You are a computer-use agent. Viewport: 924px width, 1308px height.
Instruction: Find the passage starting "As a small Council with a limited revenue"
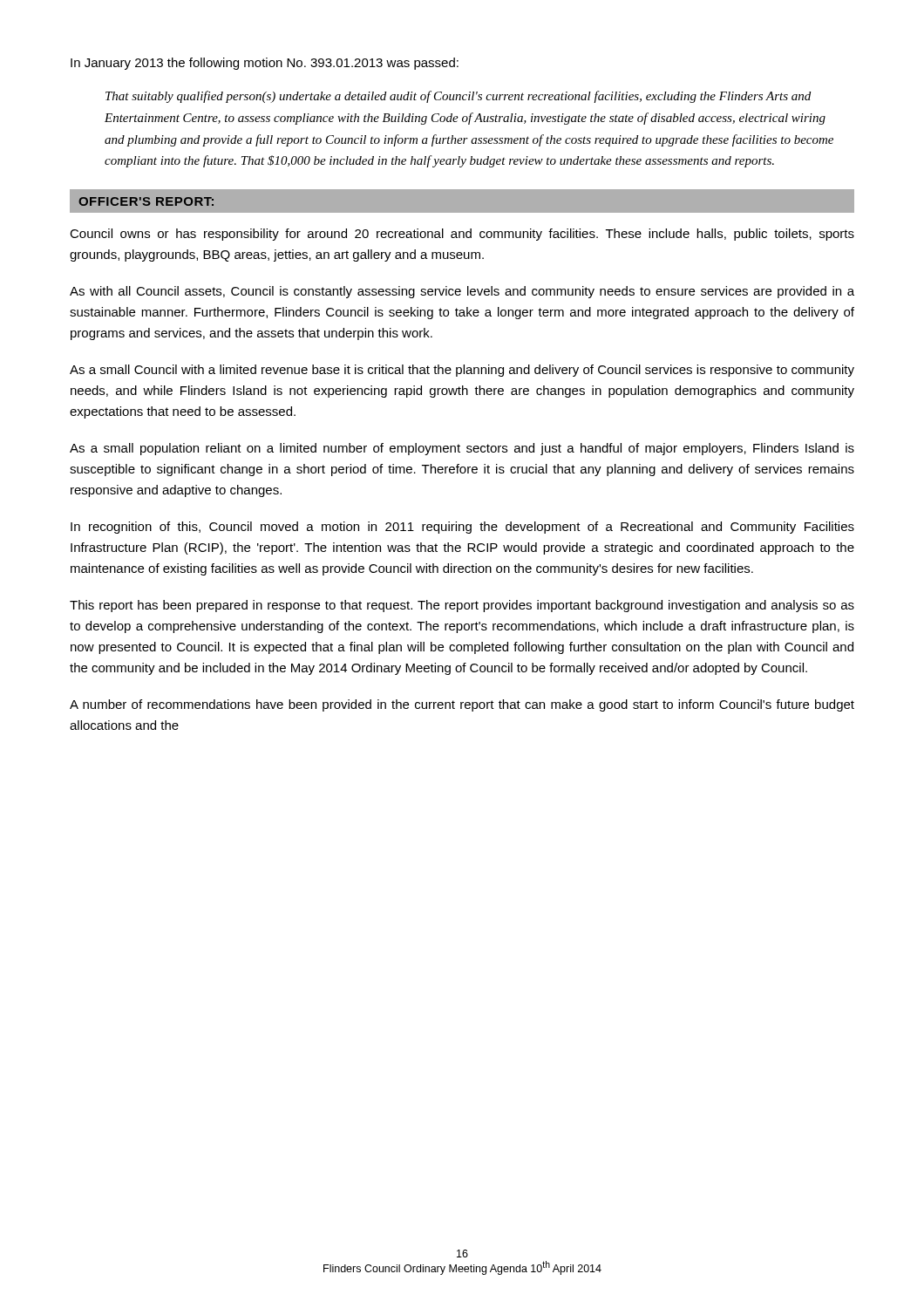click(462, 390)
